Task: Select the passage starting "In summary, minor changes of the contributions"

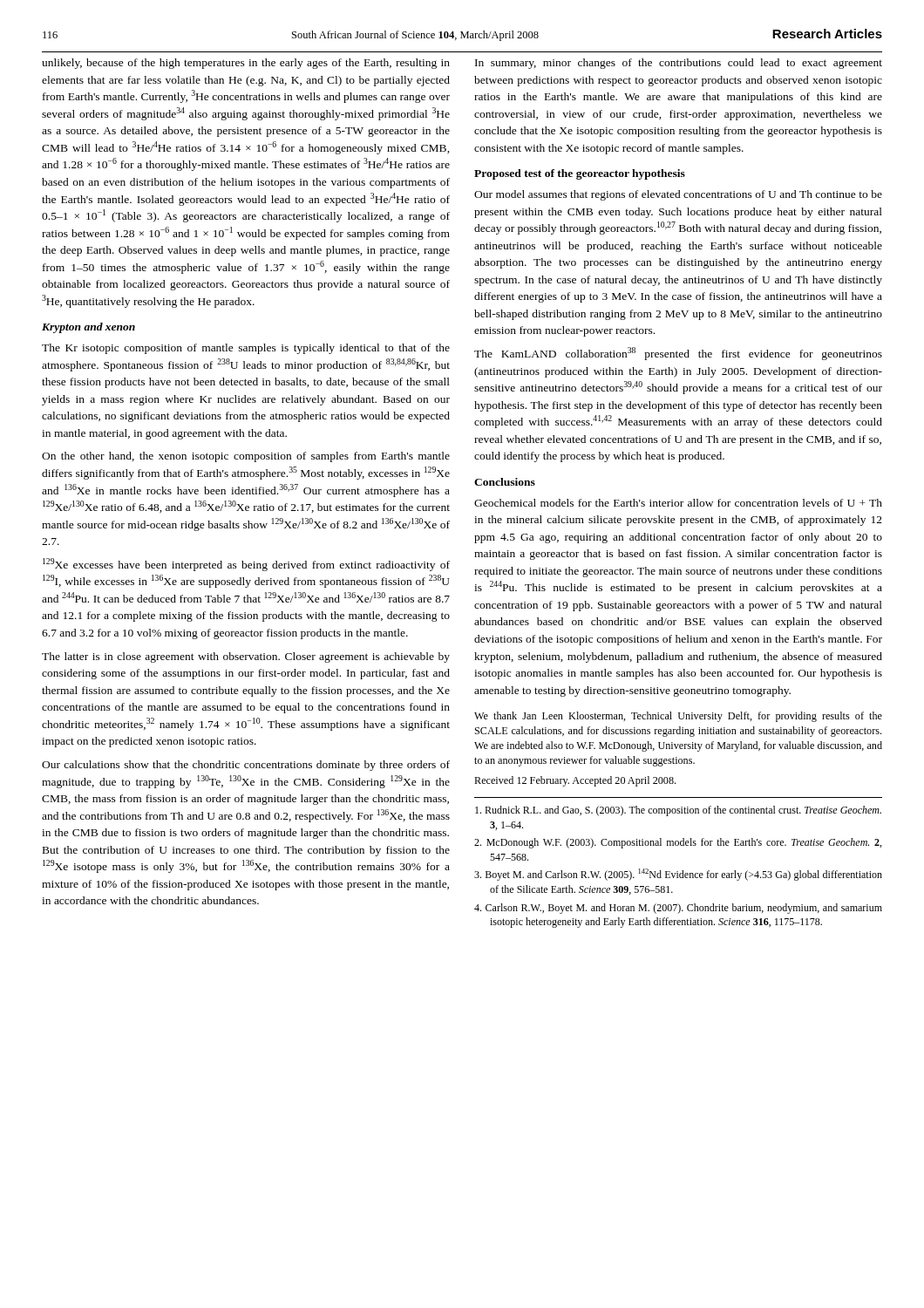Action: pyautogui.click(x=678, y=105)
